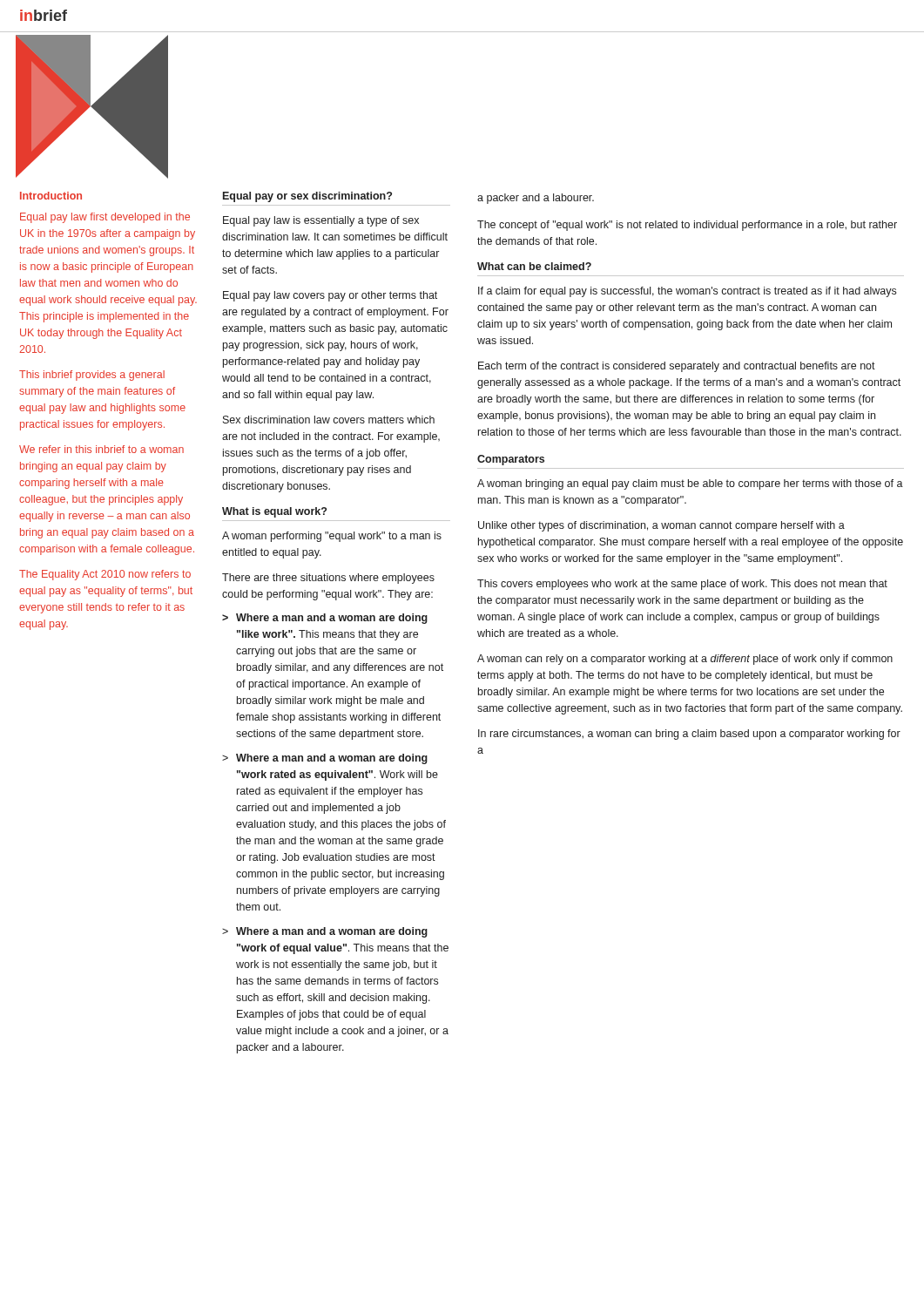Screen dimensions: 1307x924
Task: Click where it says "What is equal work?"
Action: [275, 511]
